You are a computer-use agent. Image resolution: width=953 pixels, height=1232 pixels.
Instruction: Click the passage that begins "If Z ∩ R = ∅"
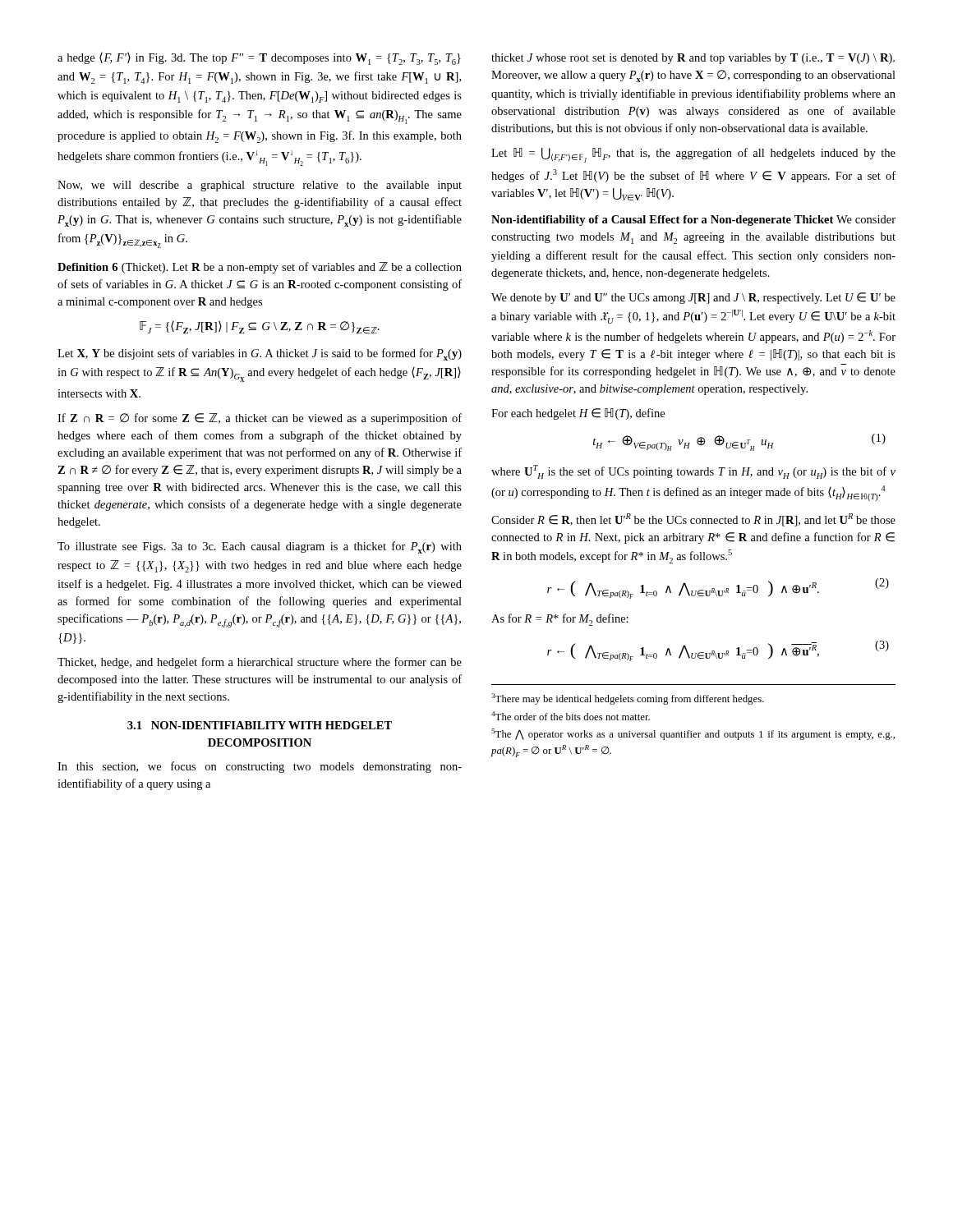pos(260,470)
